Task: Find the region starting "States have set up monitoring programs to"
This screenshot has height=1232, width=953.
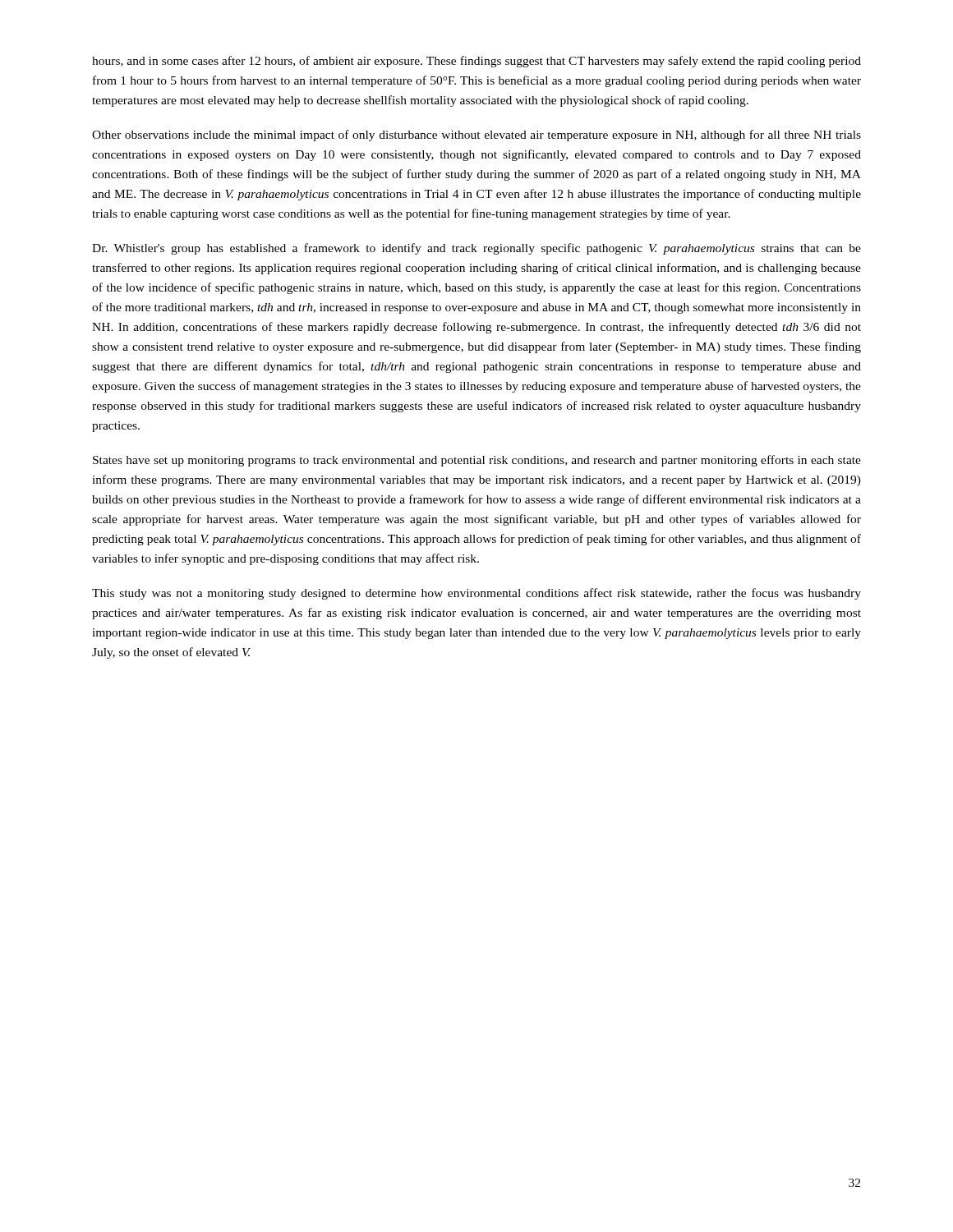Action: pyautogui.click(x=476, y=509)
